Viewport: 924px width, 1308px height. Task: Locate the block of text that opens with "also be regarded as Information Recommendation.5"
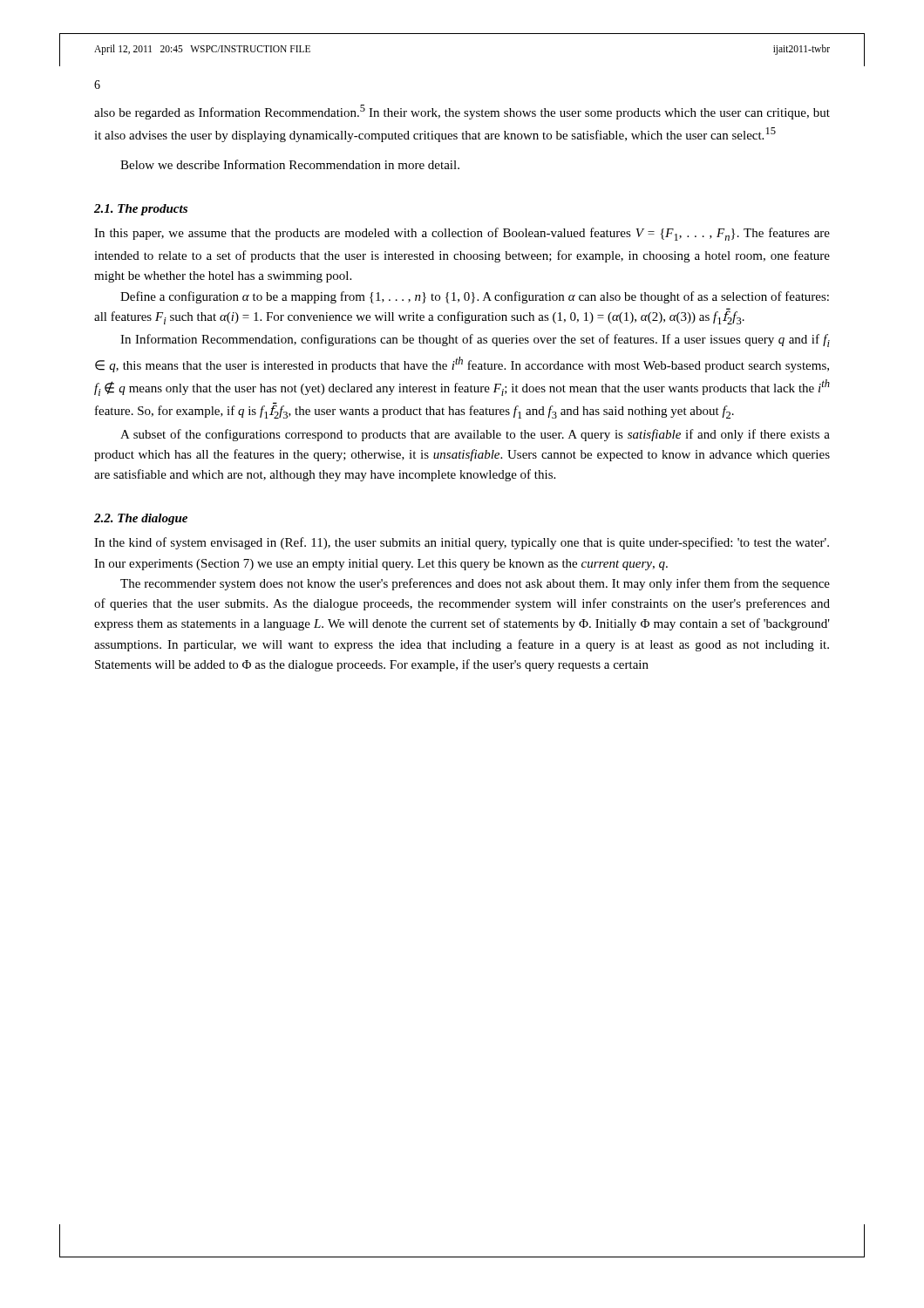point(462,123)
